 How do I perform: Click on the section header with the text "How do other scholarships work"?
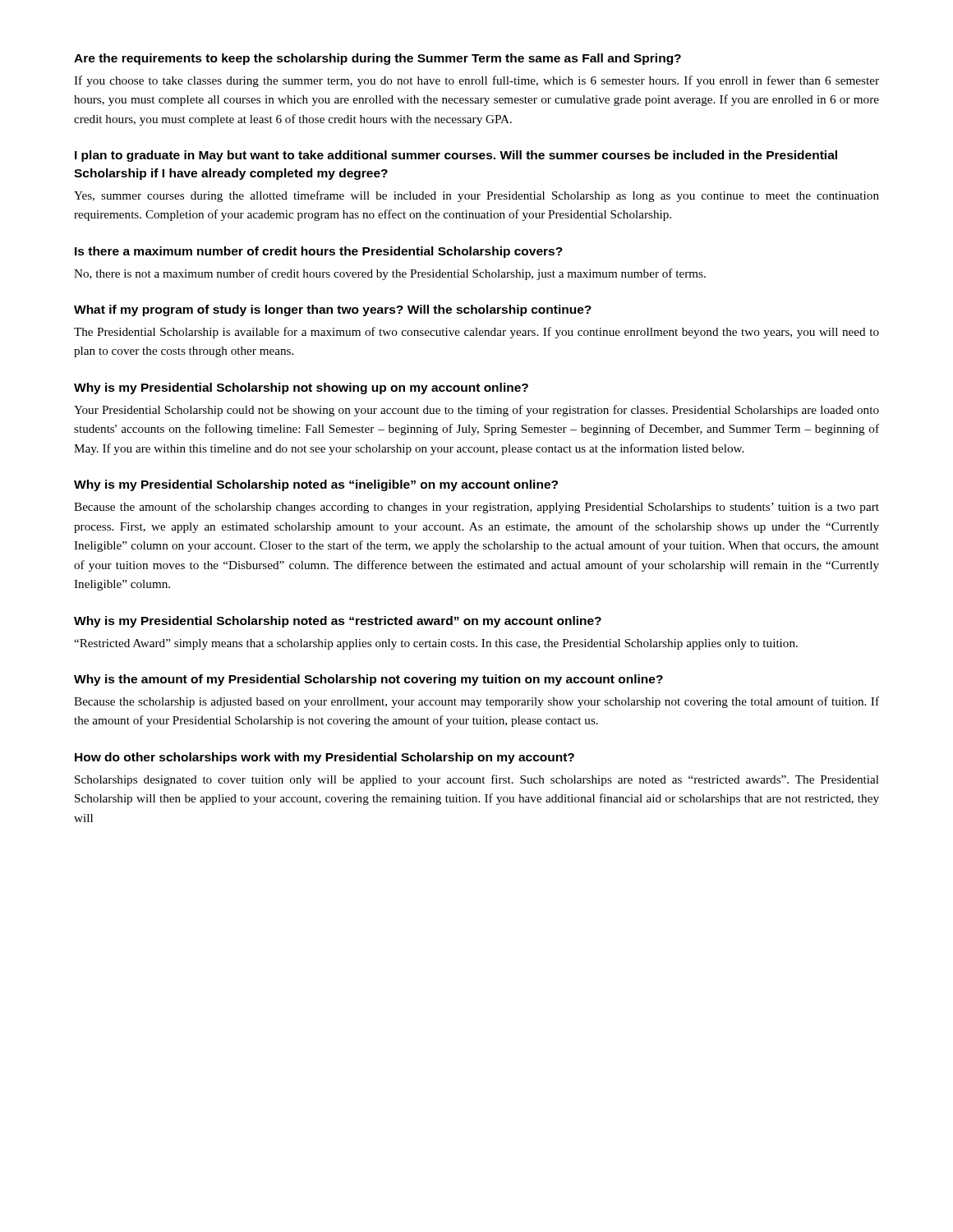point(324,757)
